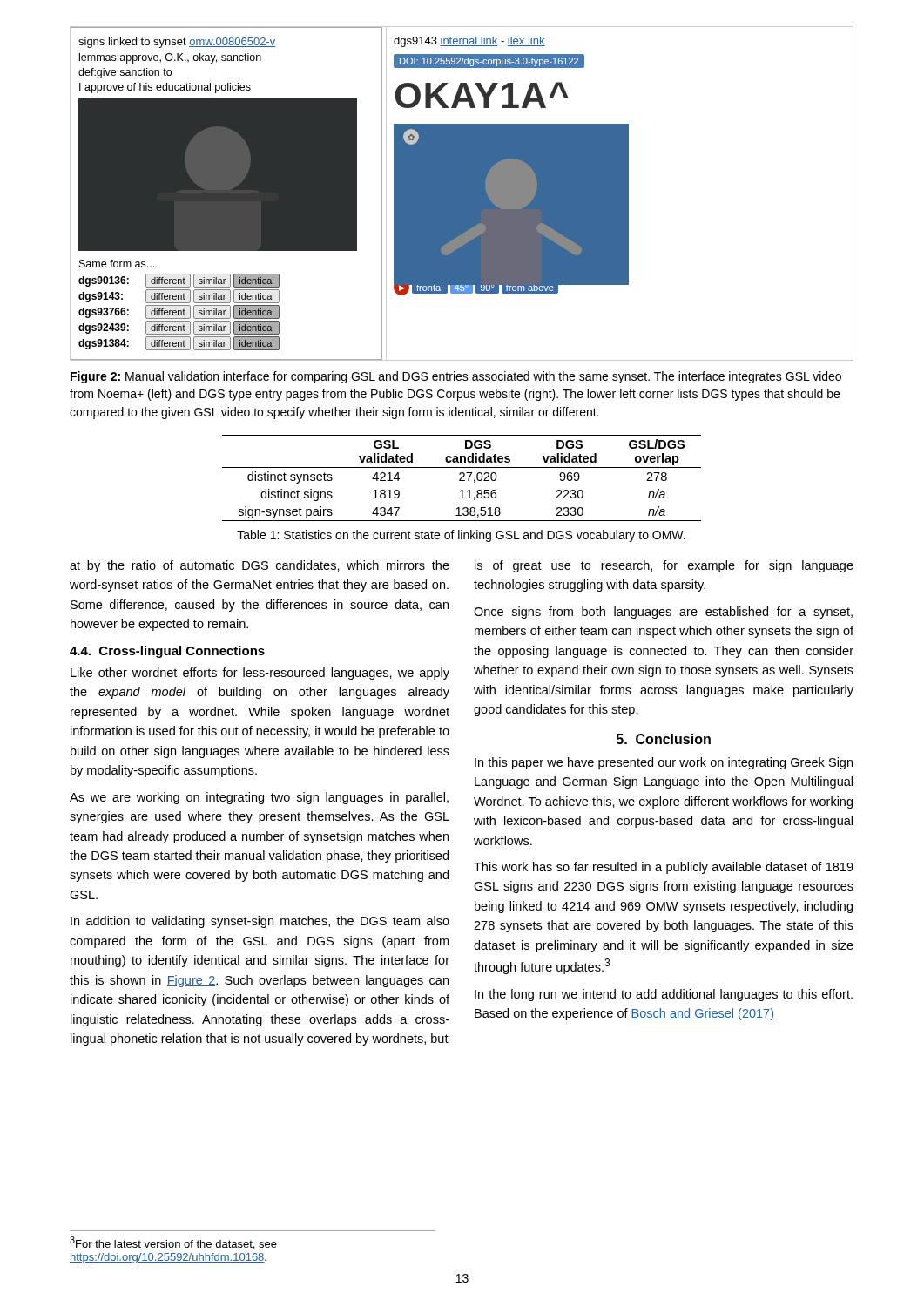Click on the region starting "Table 1: Statistics on the current state of"
Image resolution: width=924 pixels, height=1307 pixels.
462,535
